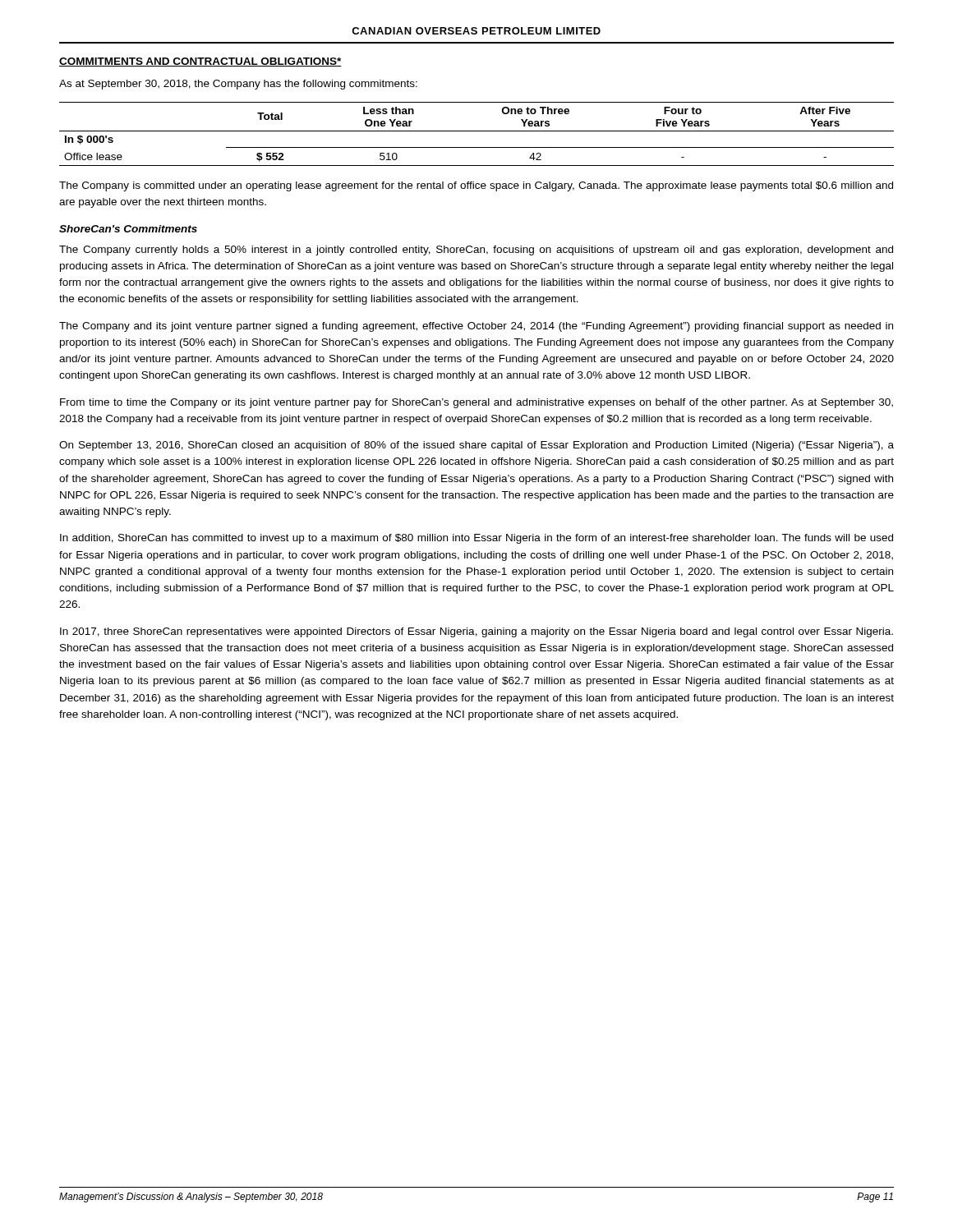
Task: Select the text block with the text "In addition, ShoreCan has committed"
Action: point(476,571)
